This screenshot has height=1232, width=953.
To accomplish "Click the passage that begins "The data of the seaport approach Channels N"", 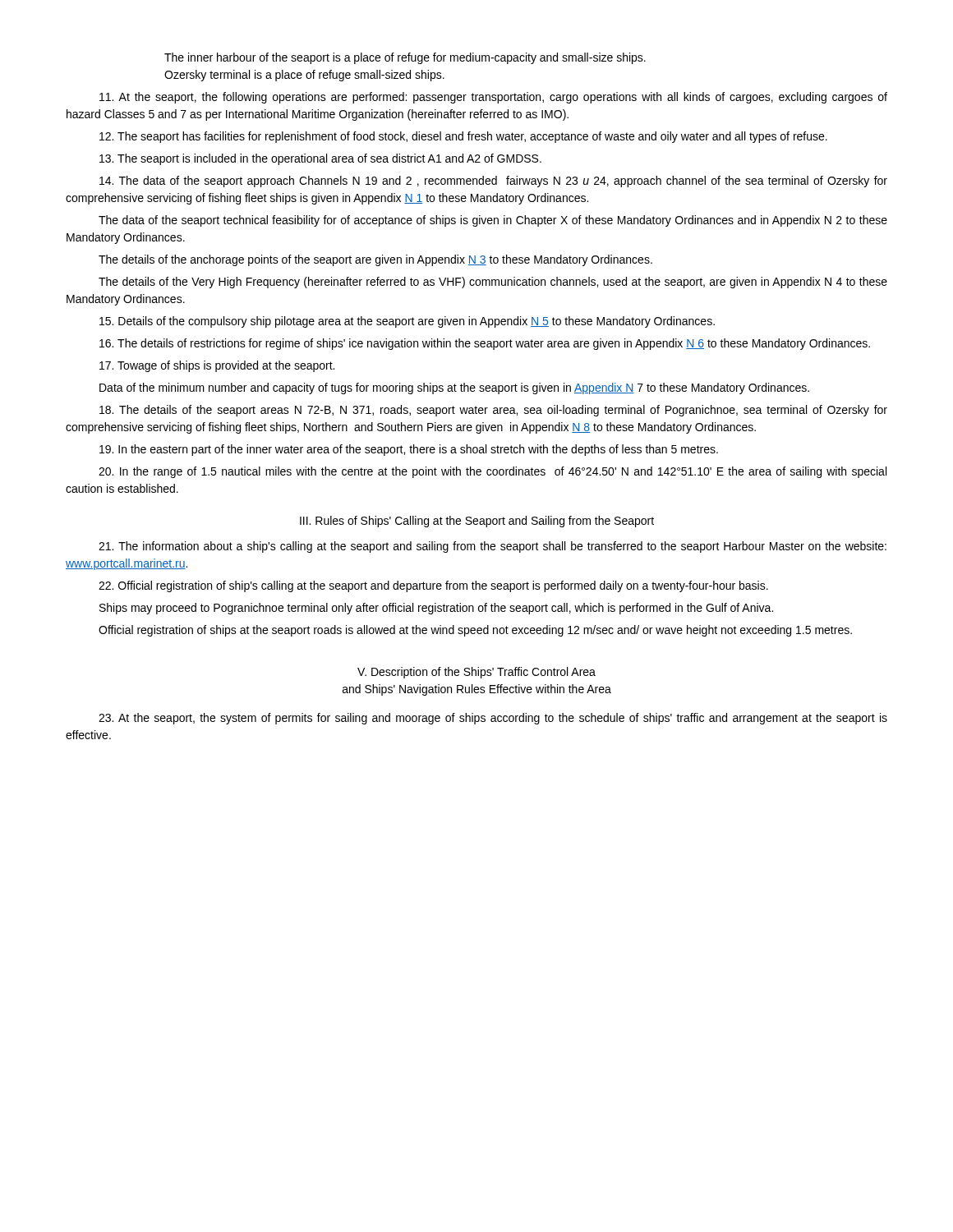I will (476, 189).
